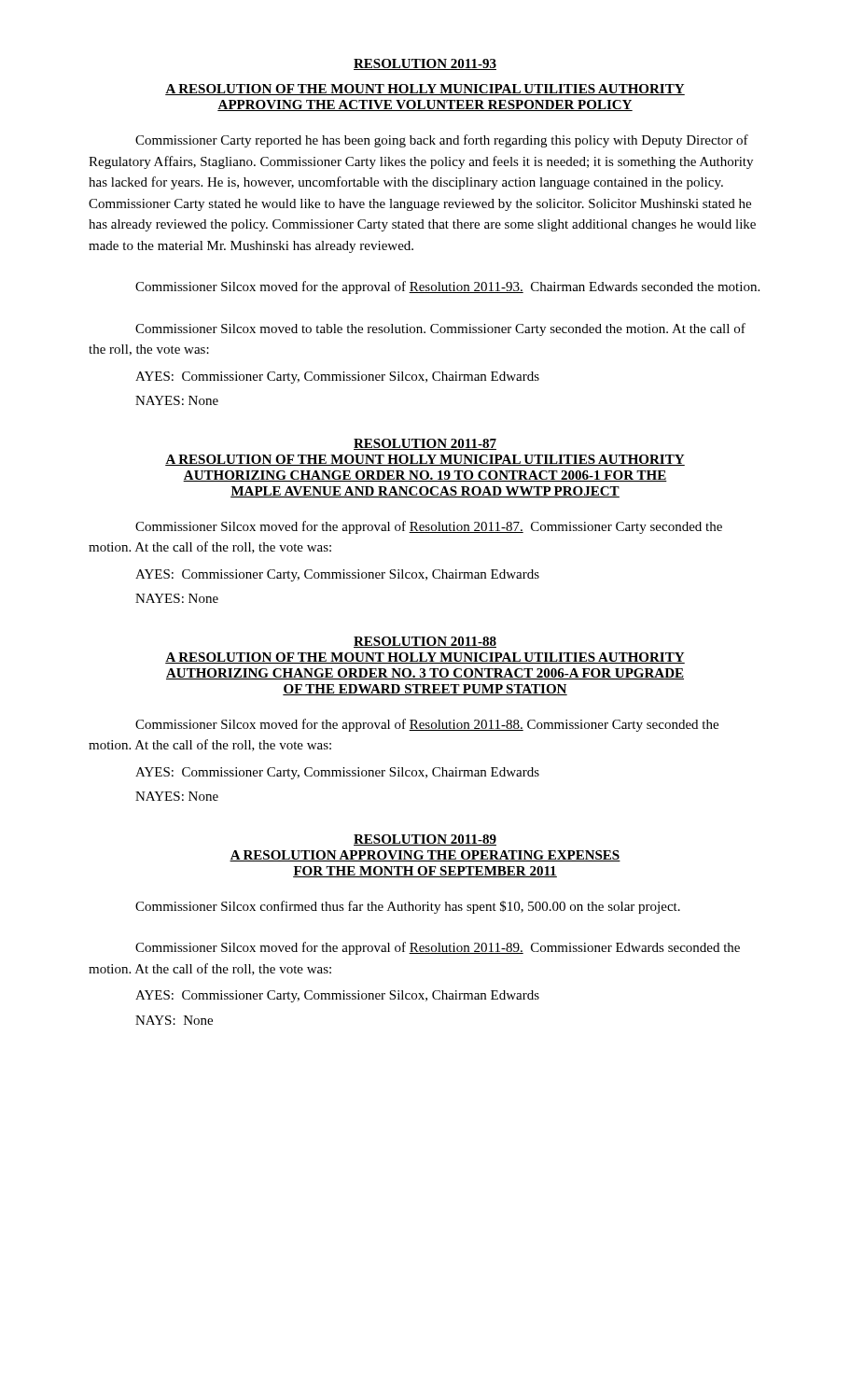Find "RESOLUTION 2011-89" on this page
This screenshot has width=850, height=1400.
tap(425, 839)
